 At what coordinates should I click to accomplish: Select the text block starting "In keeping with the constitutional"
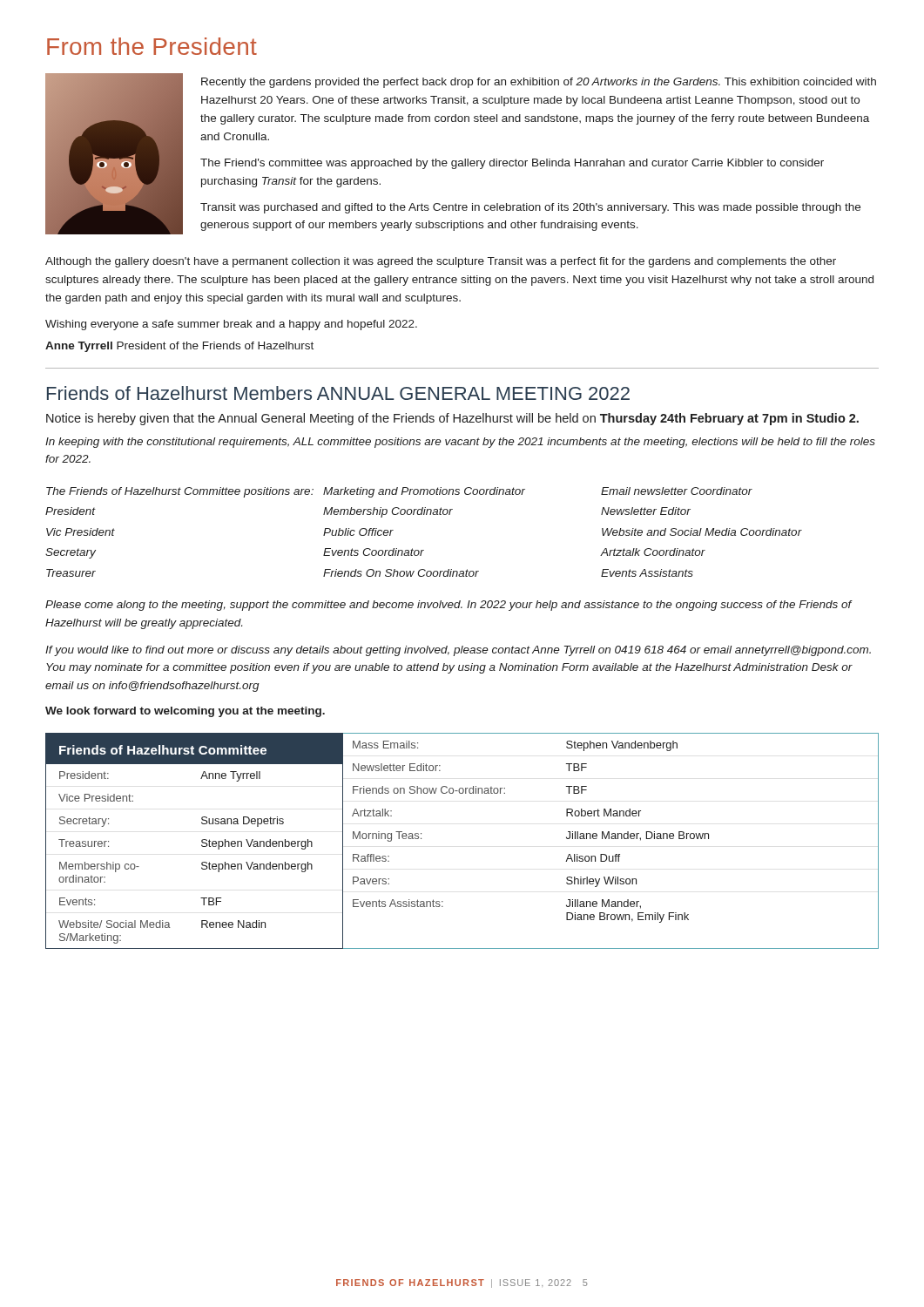(460, 450)
